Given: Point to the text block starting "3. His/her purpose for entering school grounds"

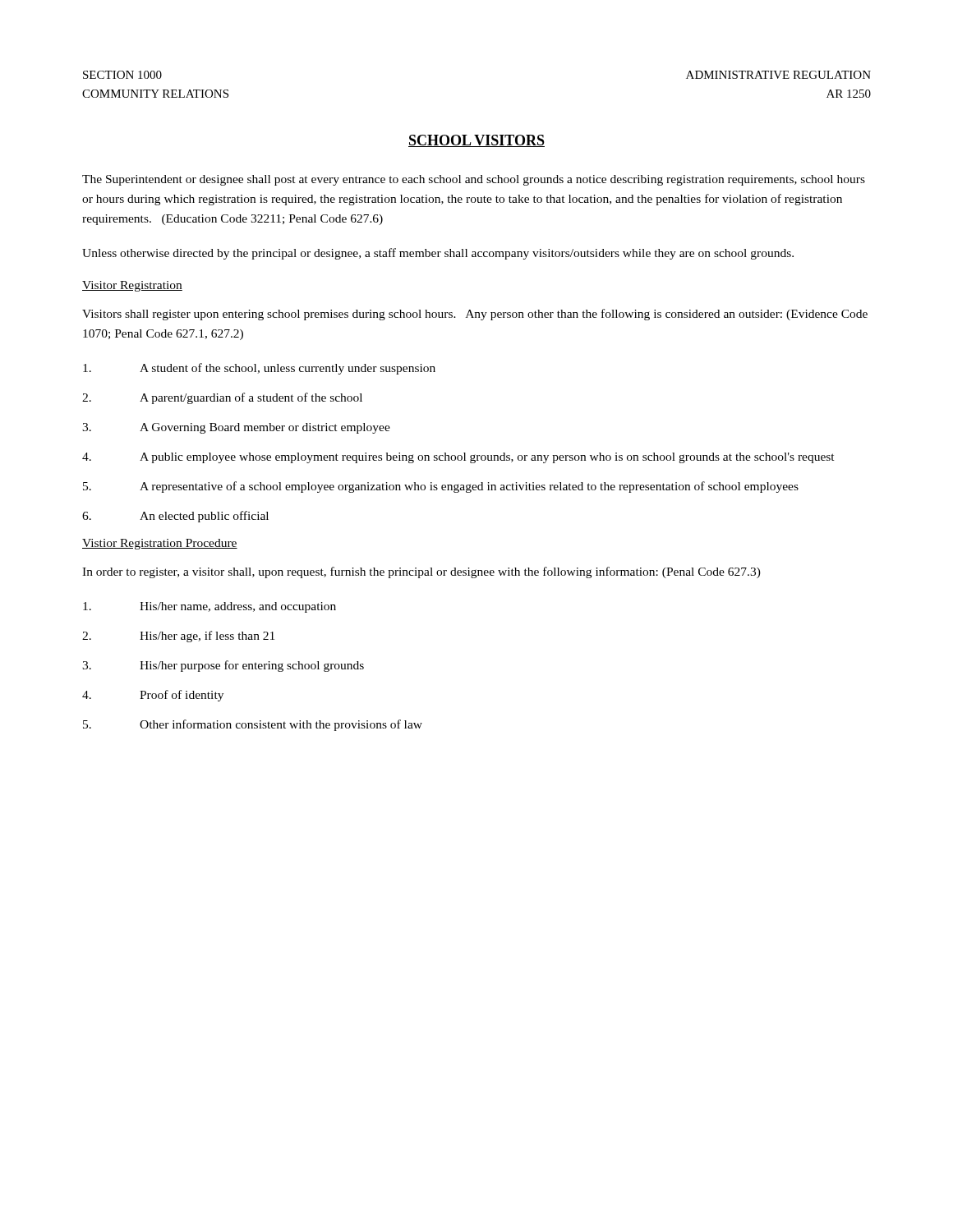Looking at the screenshot, I should [x=223, y=666].
